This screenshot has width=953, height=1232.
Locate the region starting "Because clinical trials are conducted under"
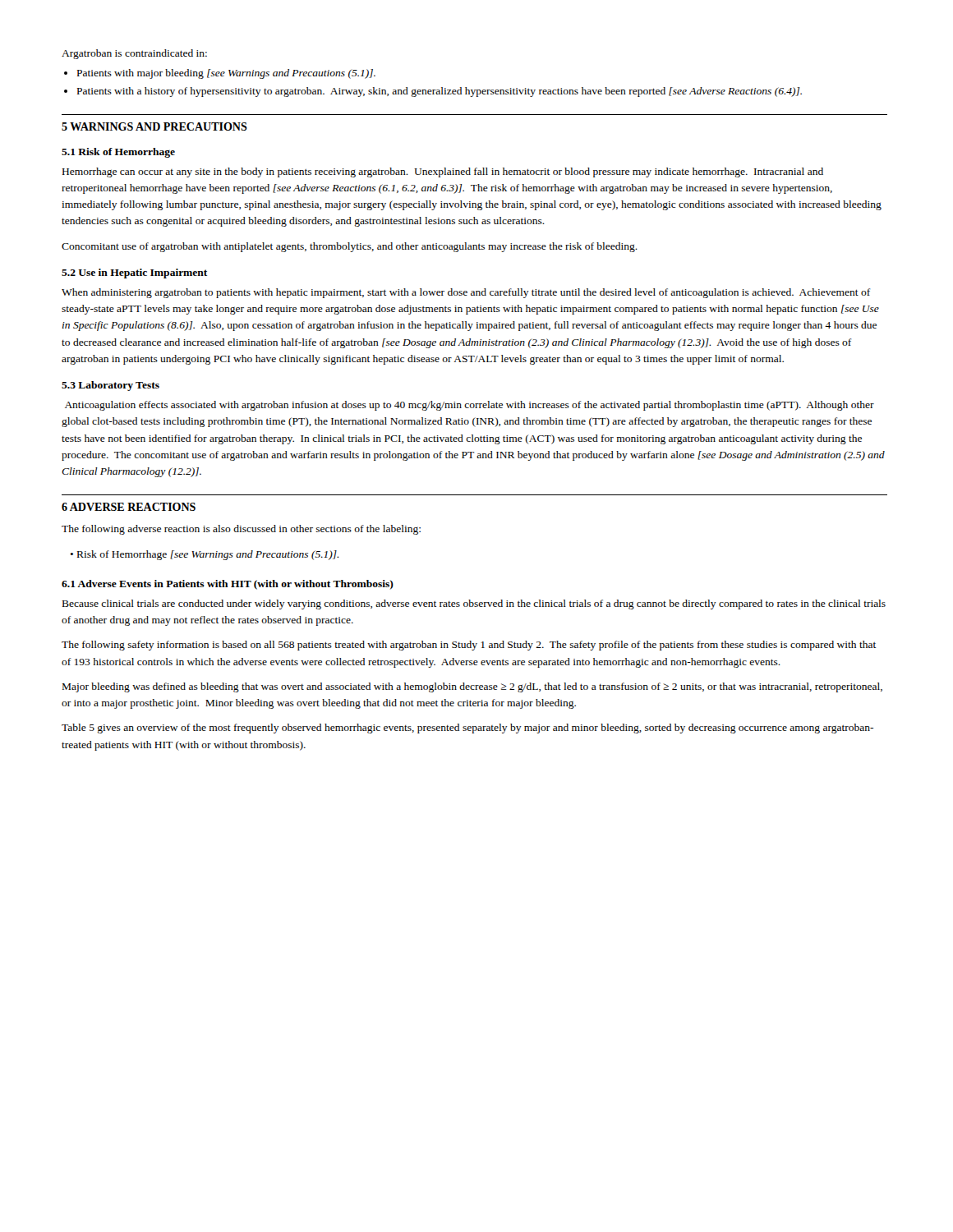coord(474,612)
